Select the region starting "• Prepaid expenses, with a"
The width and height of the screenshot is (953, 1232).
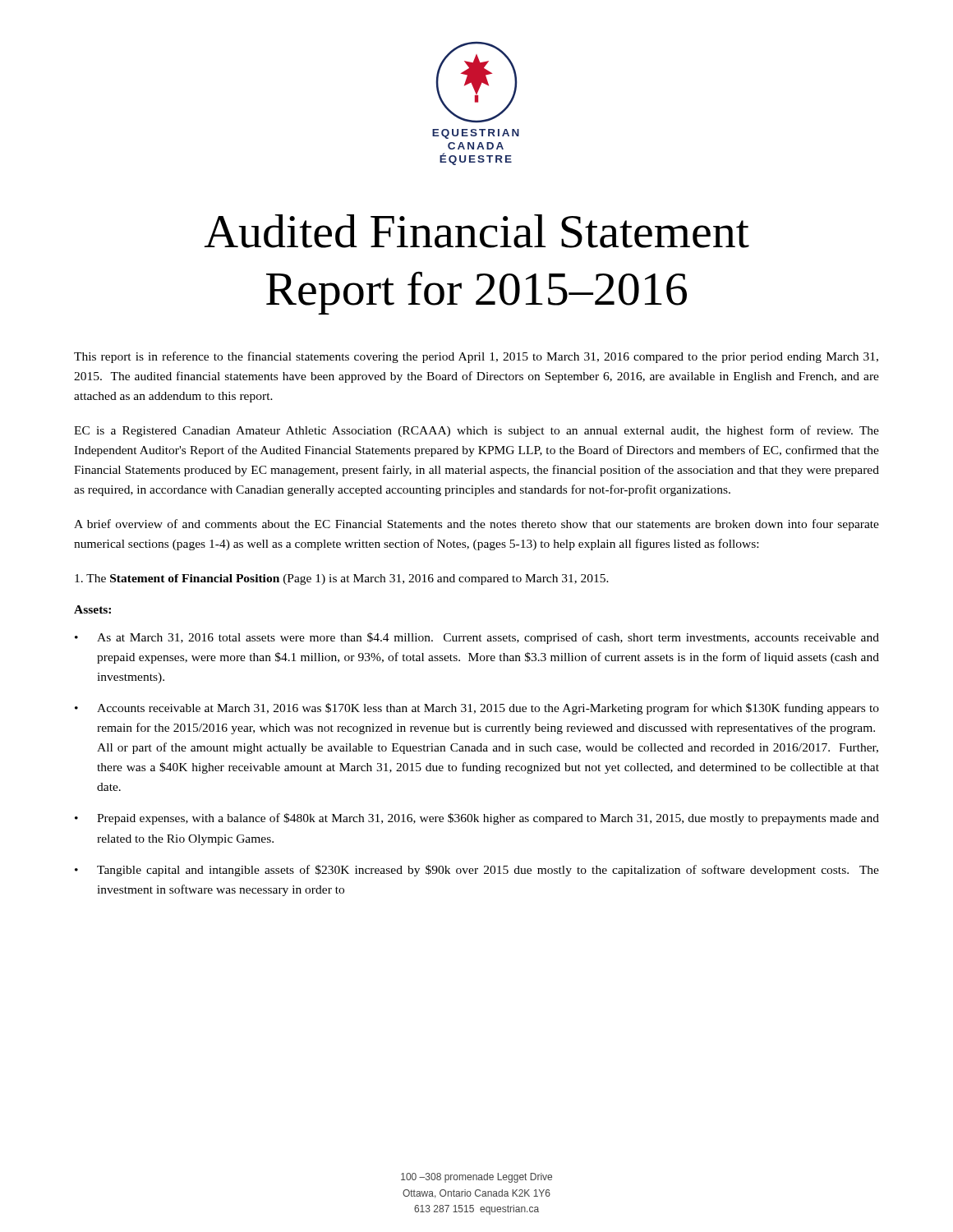click(x=476, y=828)
